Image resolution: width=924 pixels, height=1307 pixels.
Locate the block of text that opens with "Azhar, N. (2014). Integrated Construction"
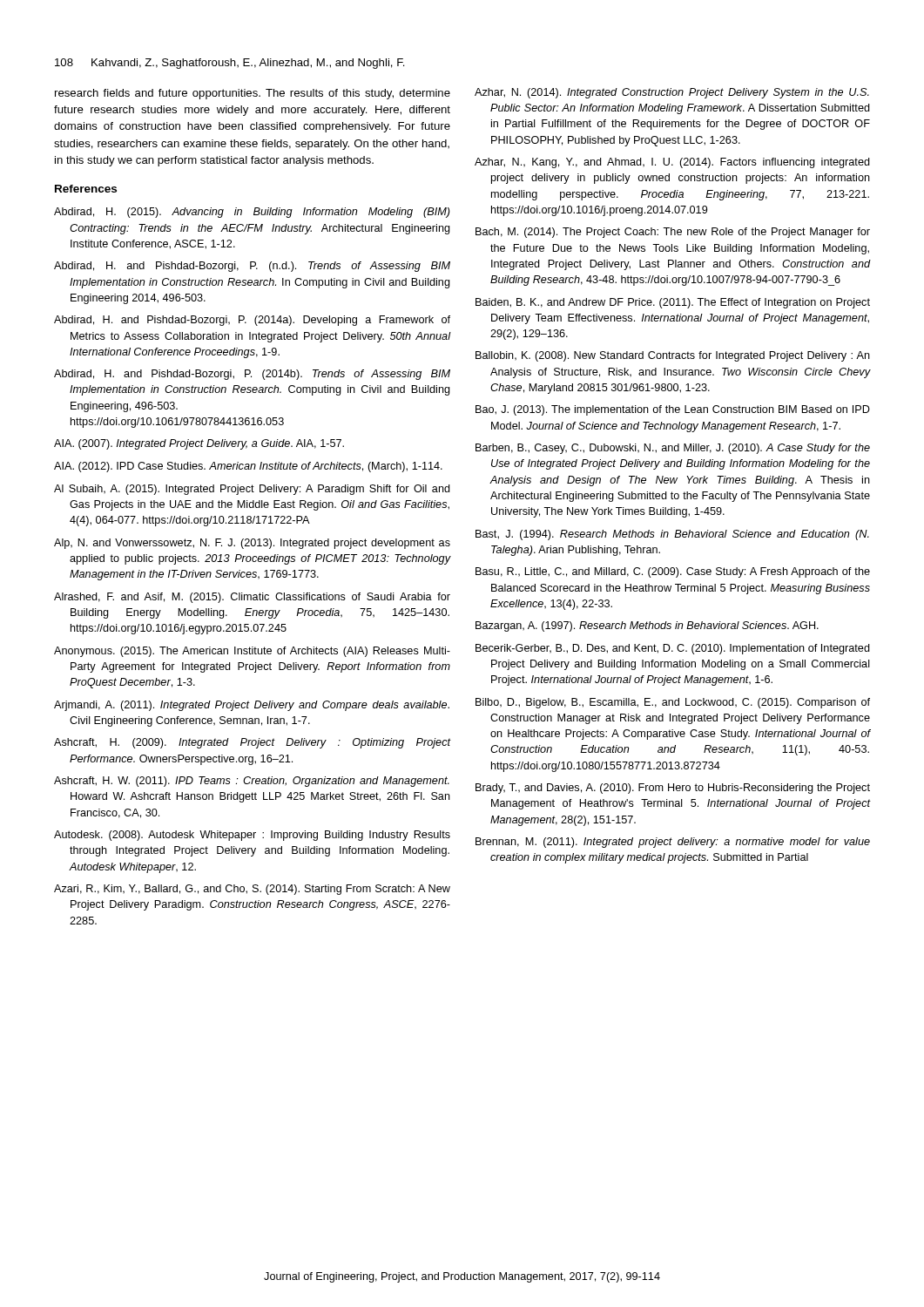coord(672,116)
